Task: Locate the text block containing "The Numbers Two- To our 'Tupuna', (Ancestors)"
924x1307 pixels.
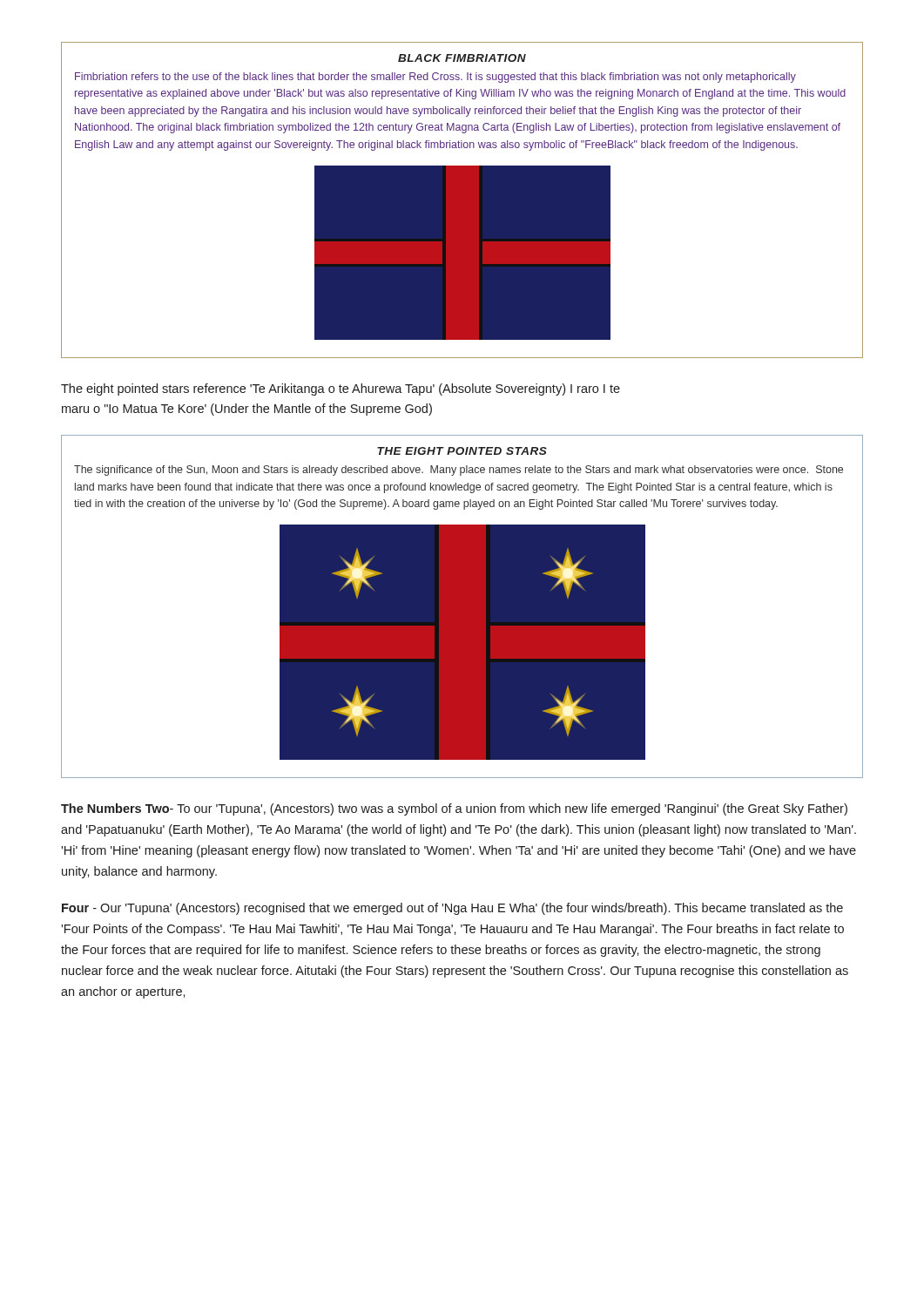Action: pos(459,840)
